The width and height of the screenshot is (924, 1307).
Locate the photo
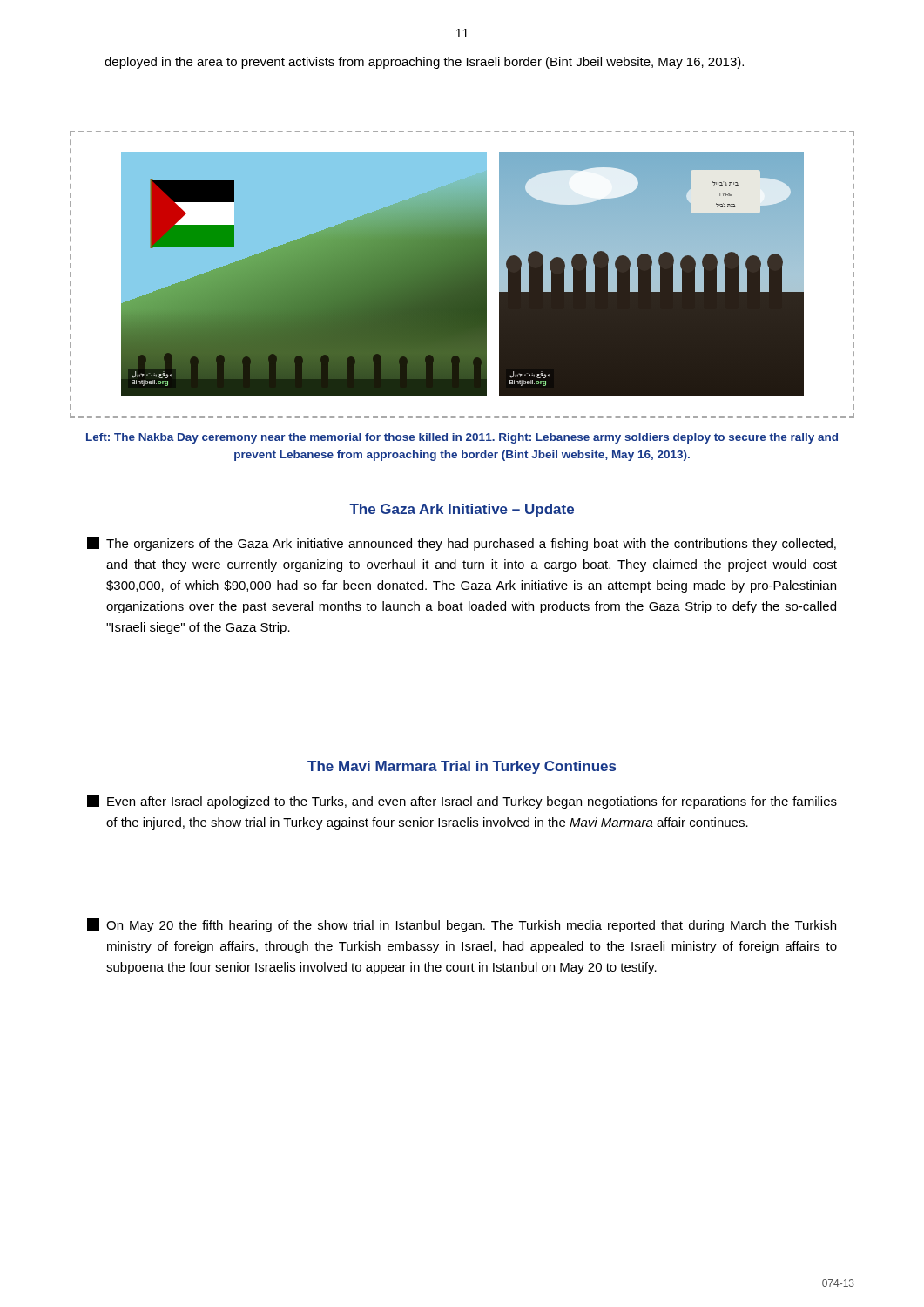(x=462, y=274)
